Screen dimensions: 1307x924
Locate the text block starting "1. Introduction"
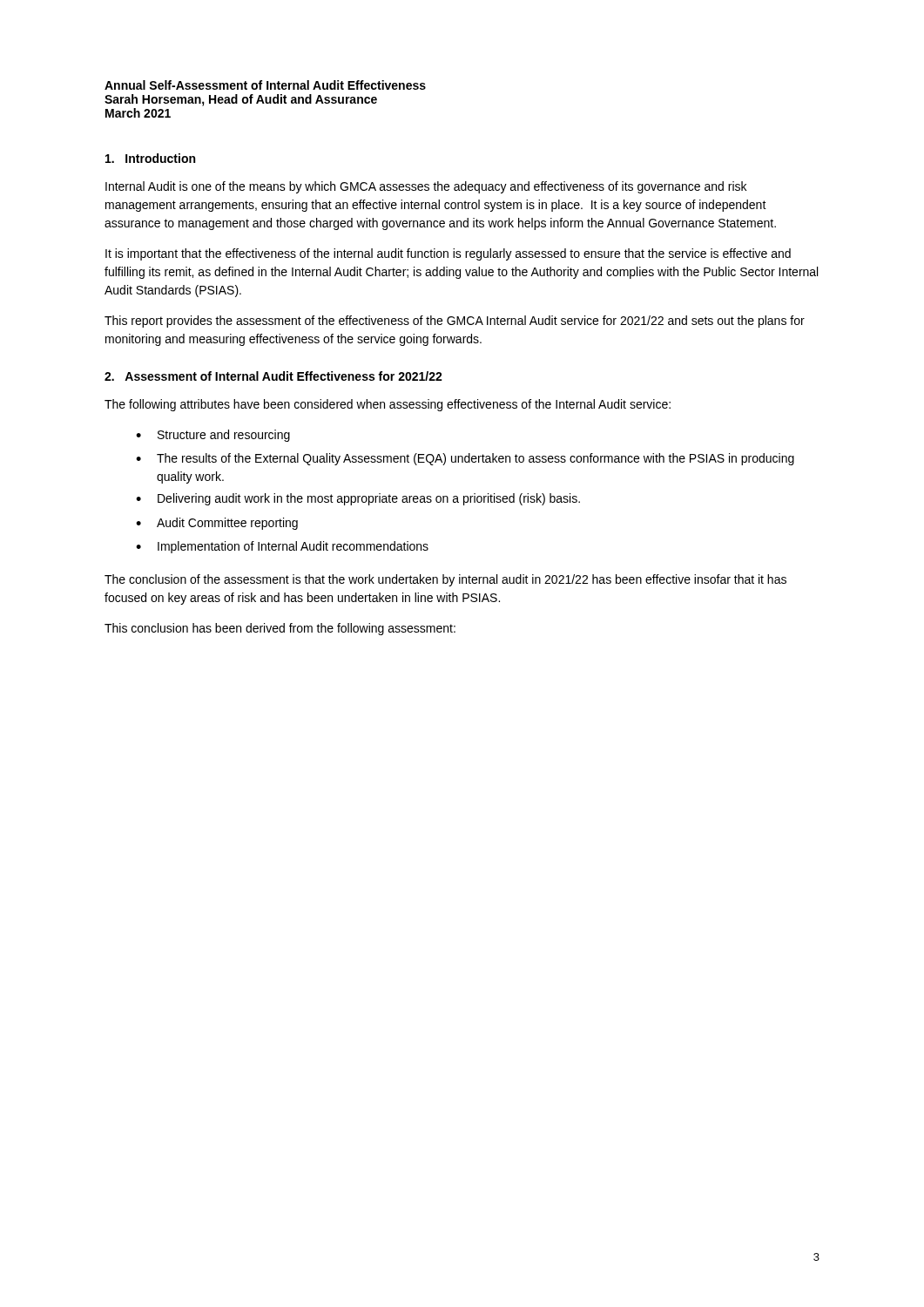tap(150, 159)
